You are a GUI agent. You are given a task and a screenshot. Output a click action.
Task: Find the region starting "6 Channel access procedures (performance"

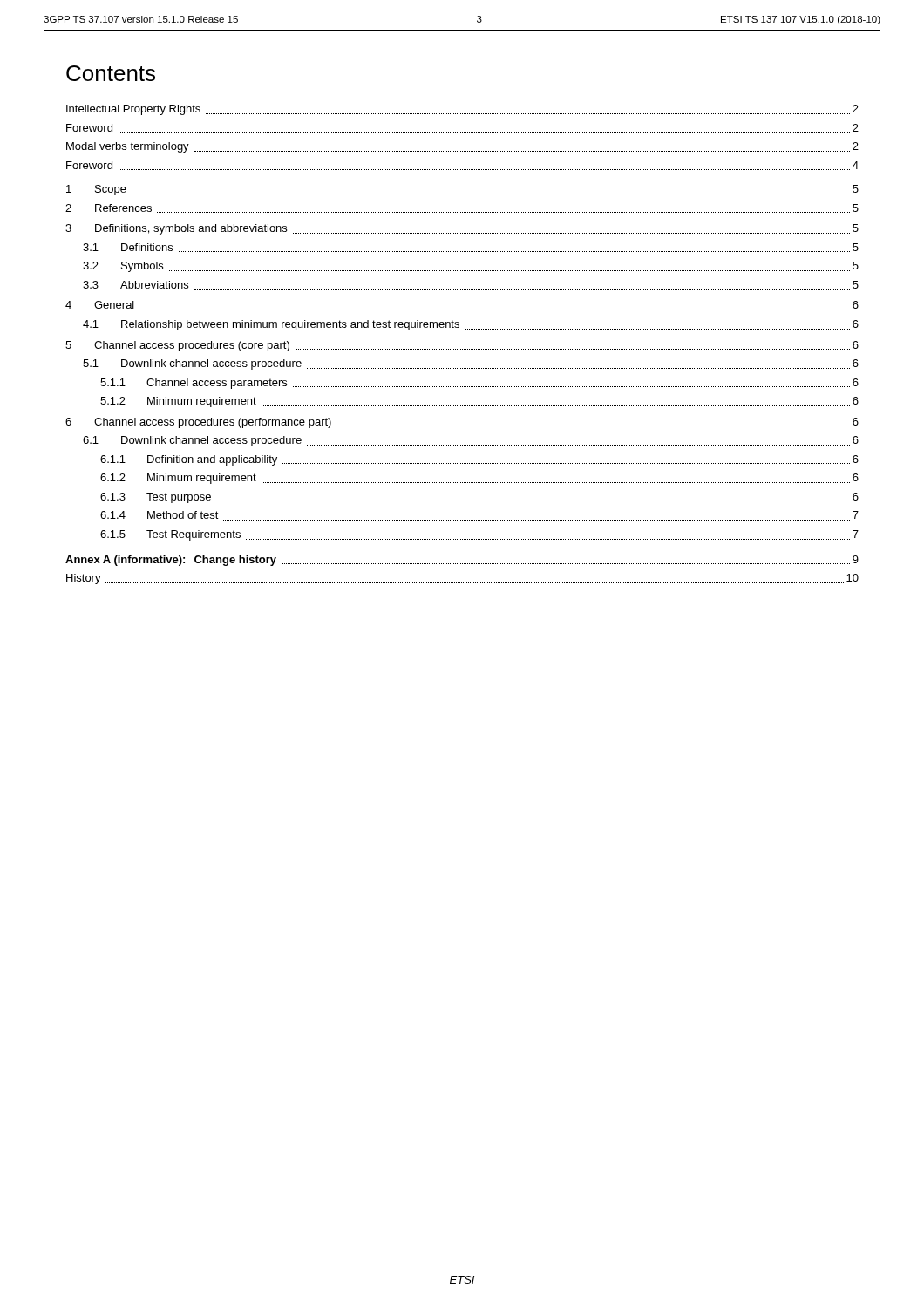coord(462,422)
